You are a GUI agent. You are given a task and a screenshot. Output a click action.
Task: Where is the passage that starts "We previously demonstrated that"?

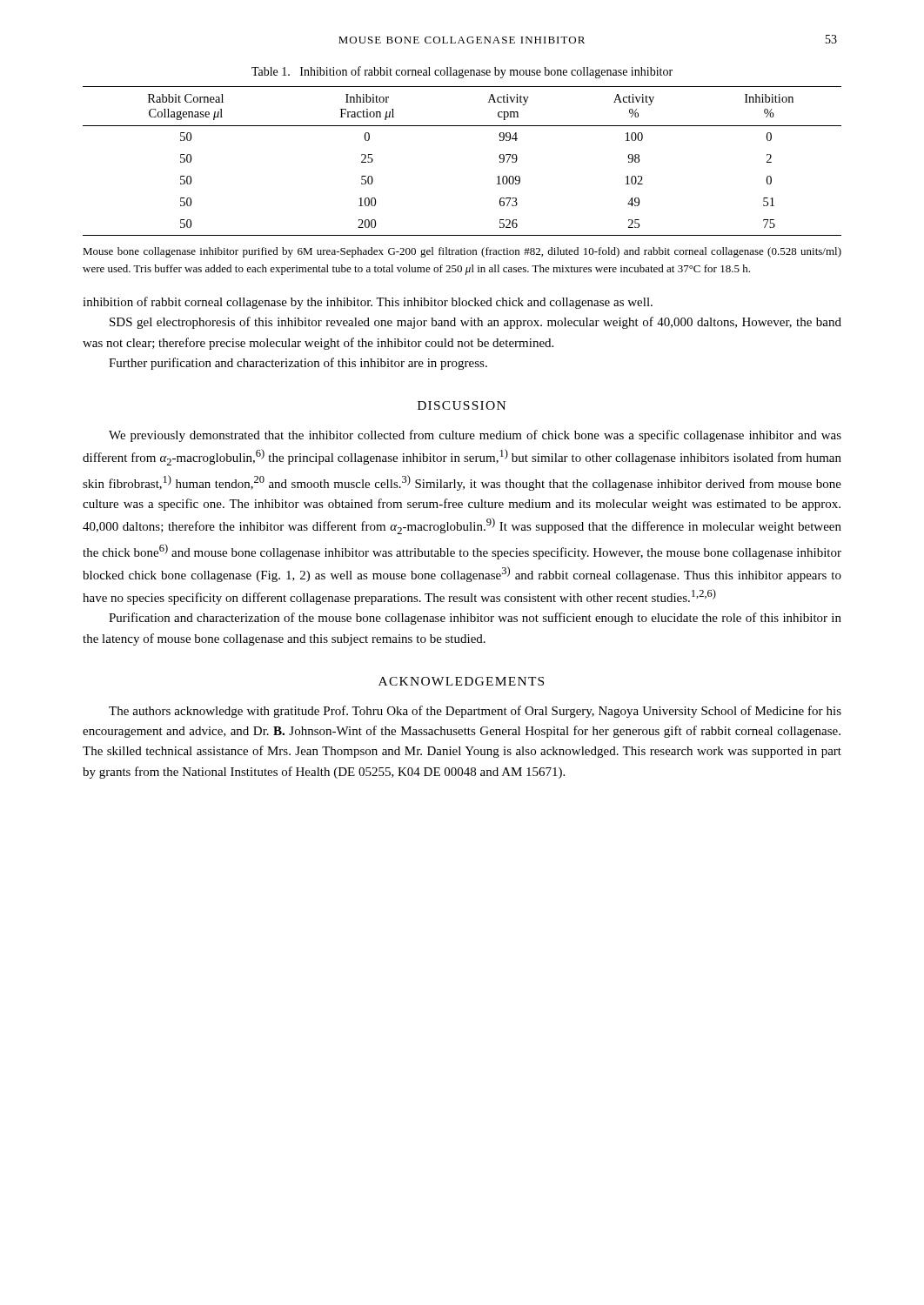[x=462, y=537]
